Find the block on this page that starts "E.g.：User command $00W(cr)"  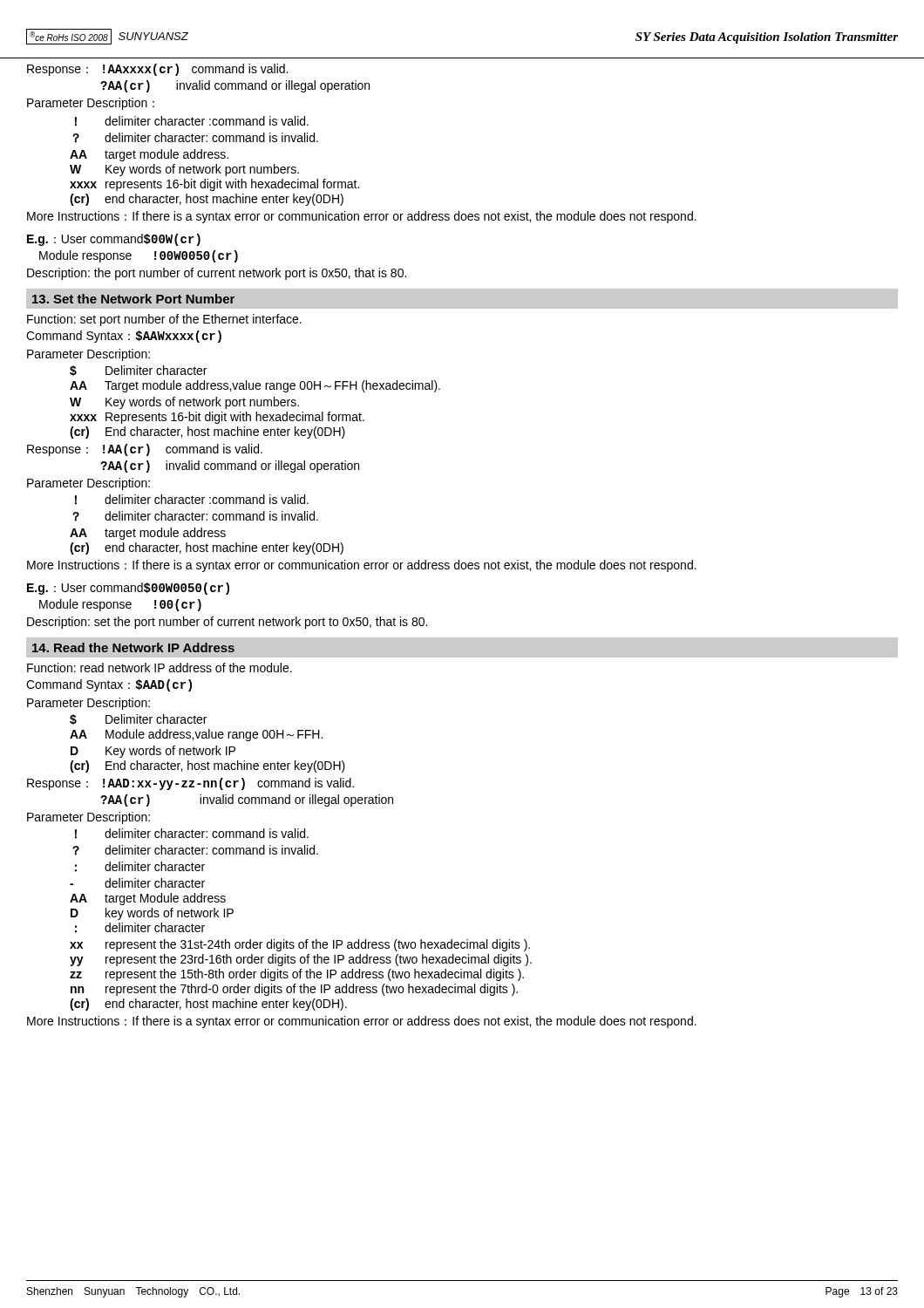pos(114,240)
